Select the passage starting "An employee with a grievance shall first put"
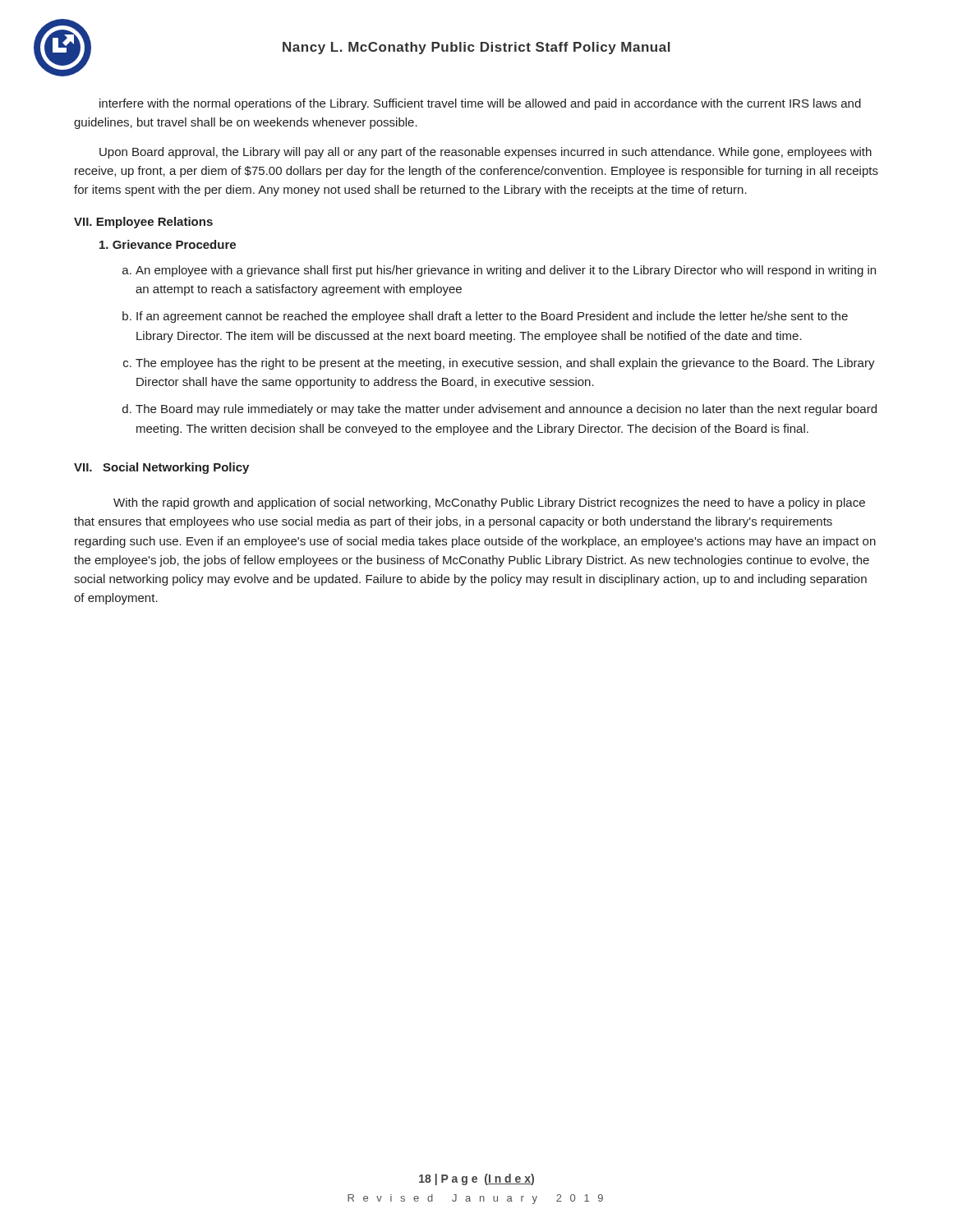This screenshot has height=1232, width=953. pos(506,279)
